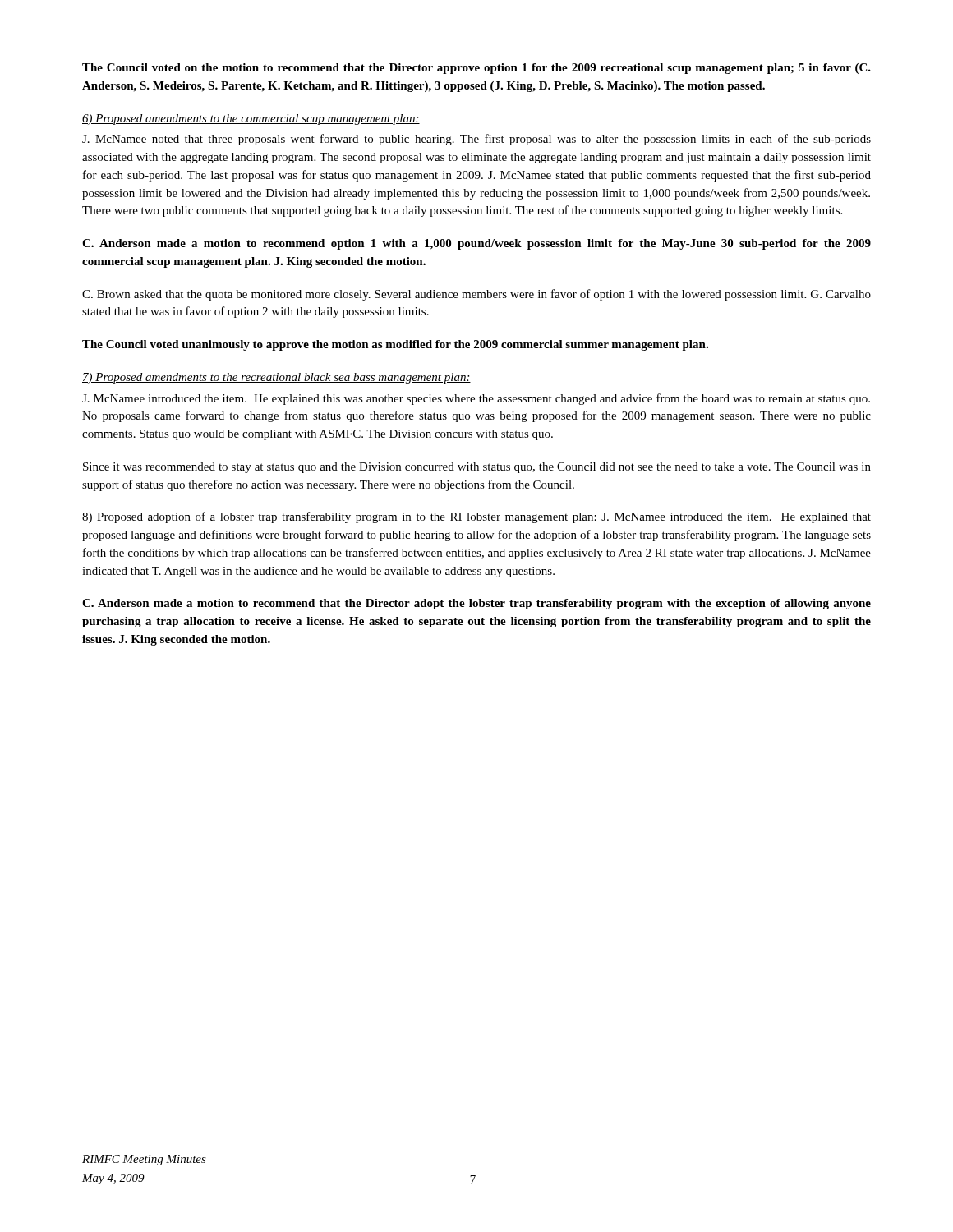Click the passage that begins "J. McNamee introduced the item. He explained this"
Screen dimensions: 1232x953
point(476,416)
